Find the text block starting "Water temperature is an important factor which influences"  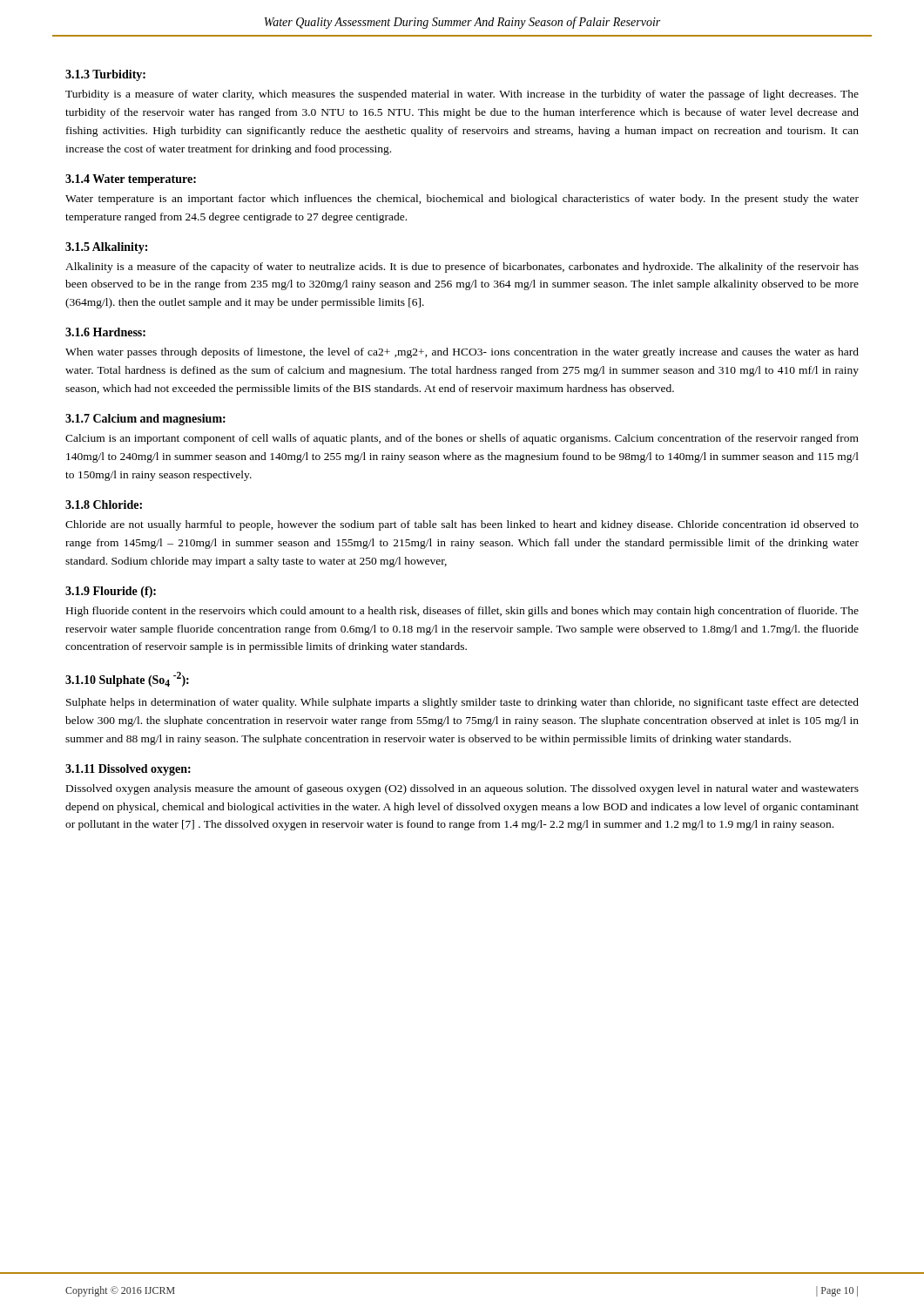pos(462,207)
